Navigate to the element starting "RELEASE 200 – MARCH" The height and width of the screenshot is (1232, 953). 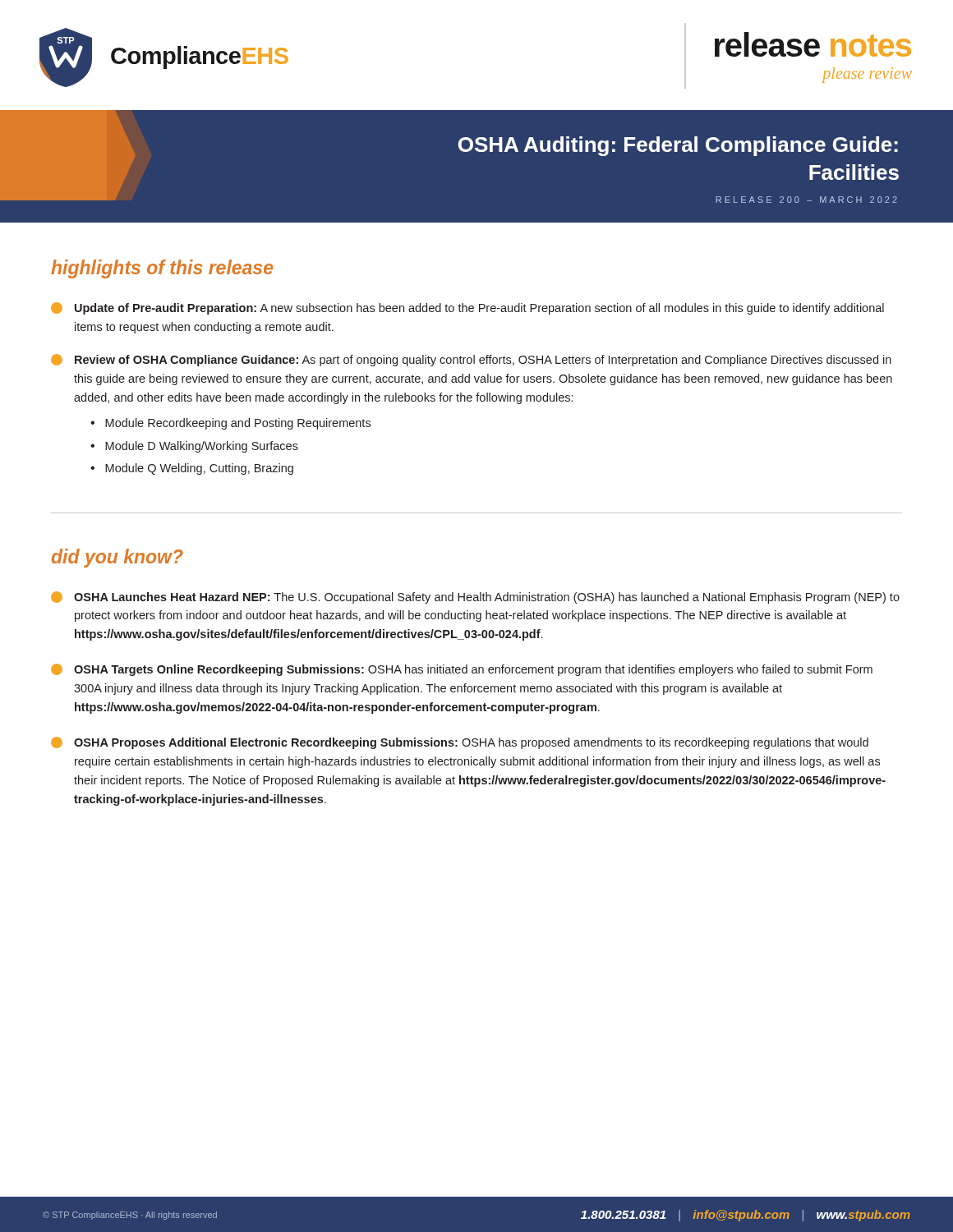[807, 199]
